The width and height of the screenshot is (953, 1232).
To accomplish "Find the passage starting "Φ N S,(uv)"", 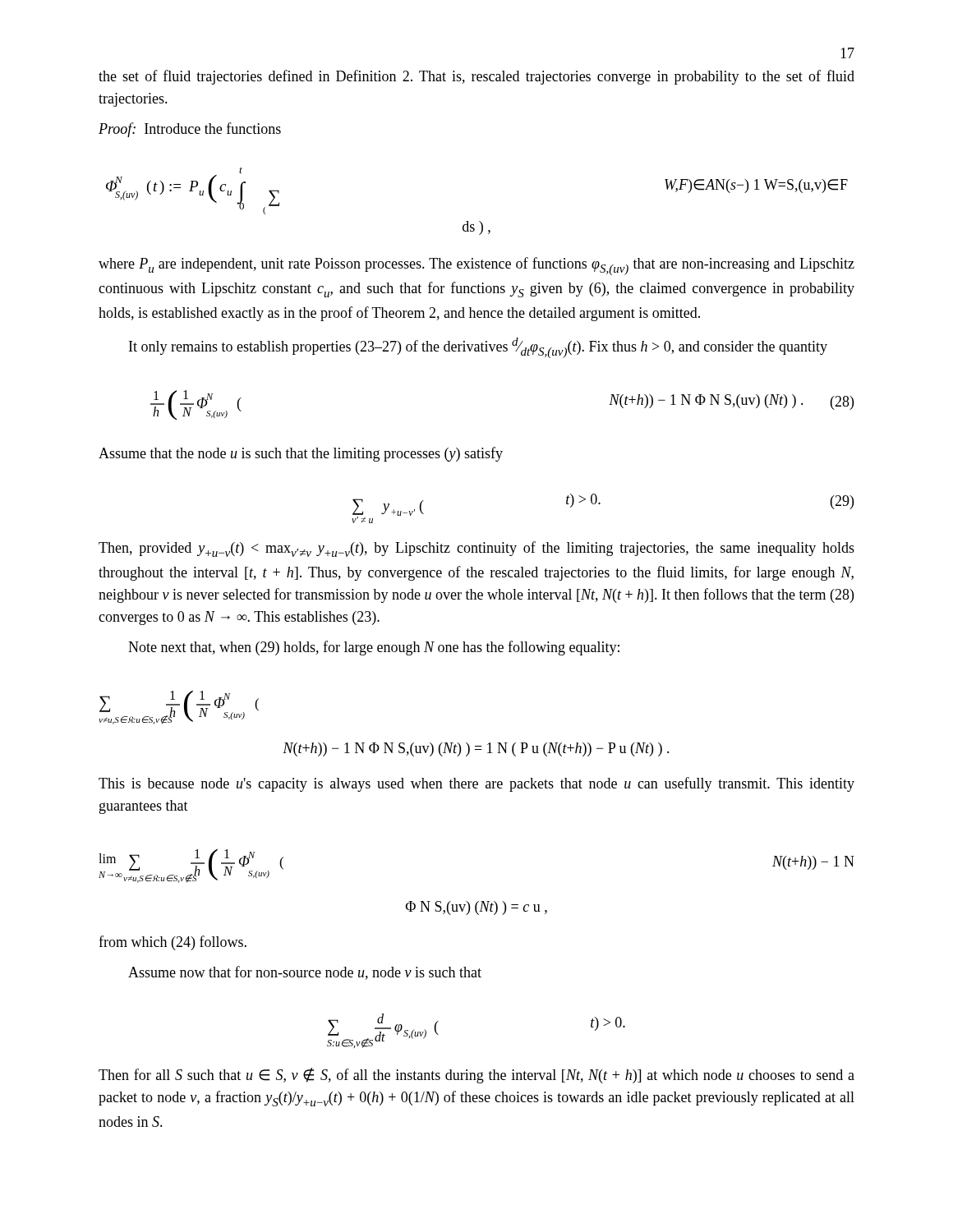I will pyautogui.click(x=241, y=170).
